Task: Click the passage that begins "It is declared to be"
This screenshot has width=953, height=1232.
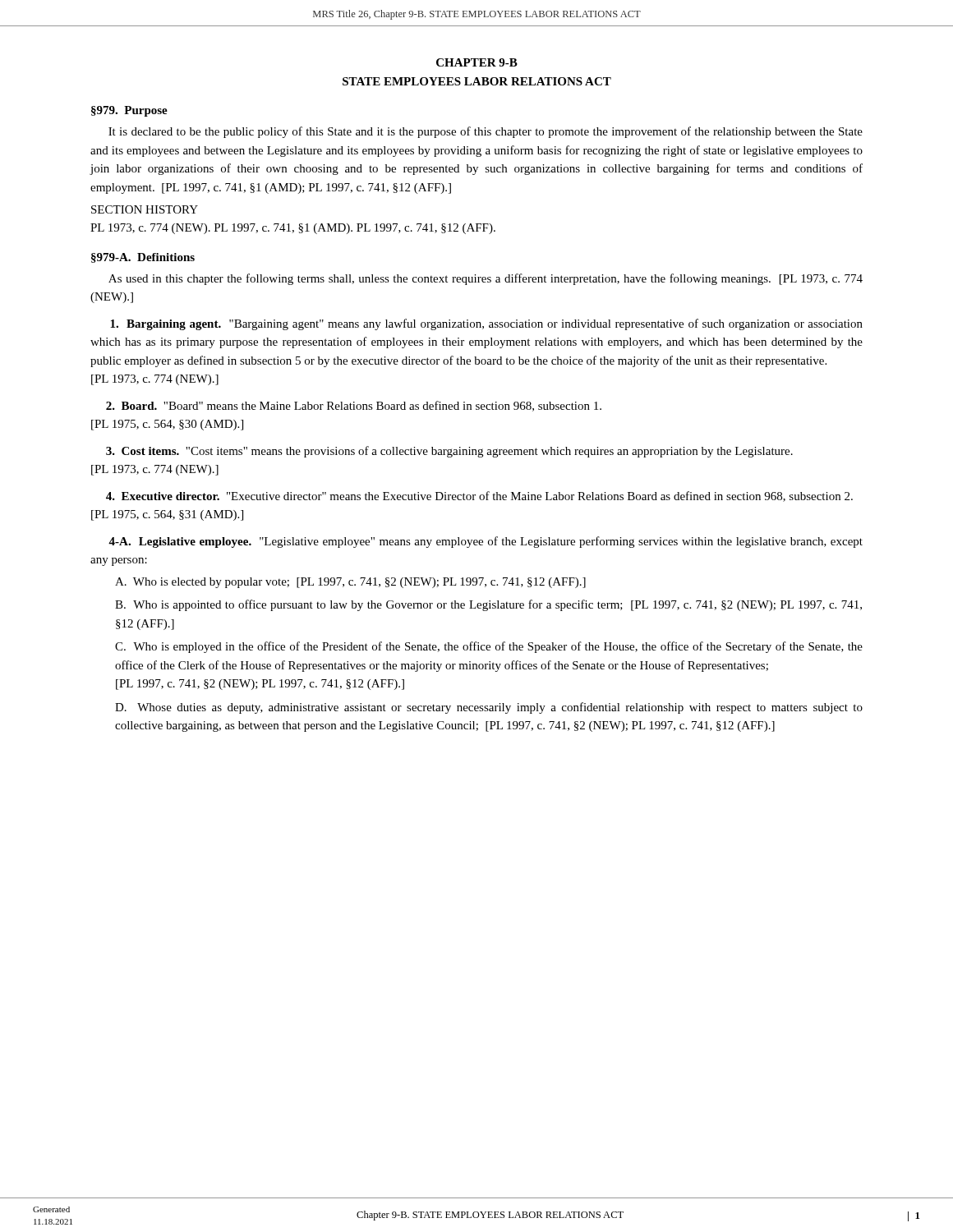Action: pos(476,159)
